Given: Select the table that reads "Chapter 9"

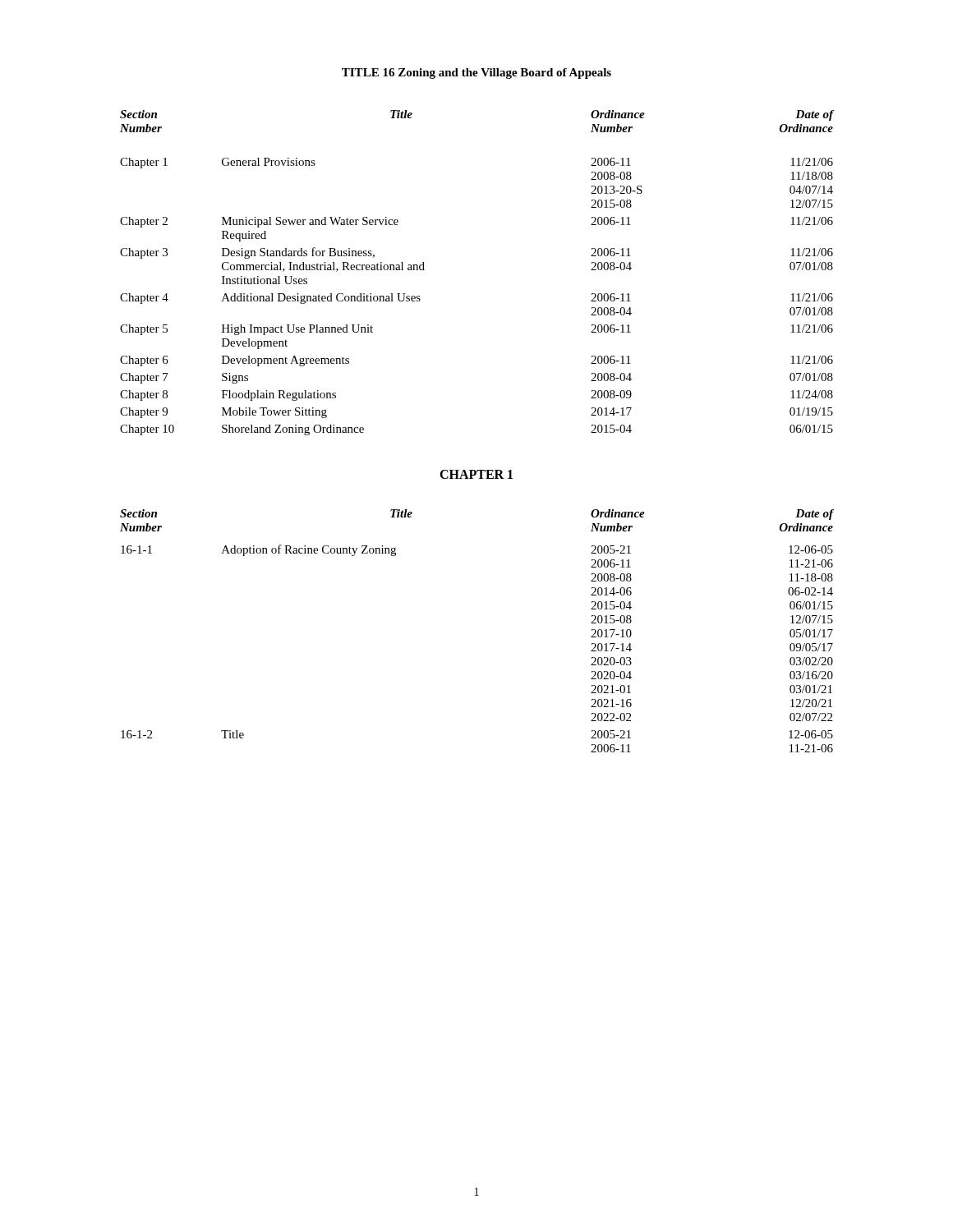Looking at the screenshot, I should pyautogui.click(x=476, y=272).
